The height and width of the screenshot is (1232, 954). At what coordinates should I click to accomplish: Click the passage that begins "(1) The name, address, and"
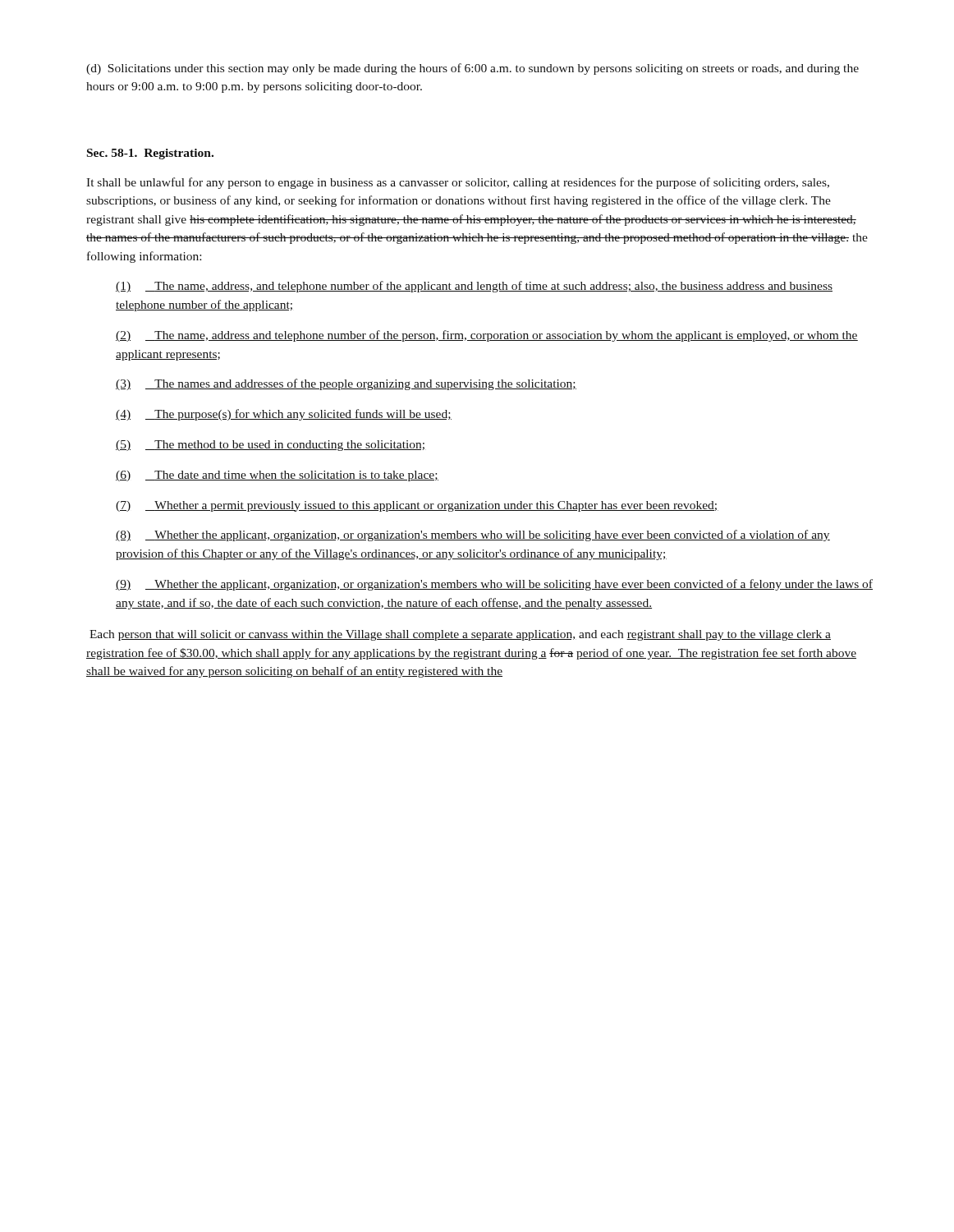[x=474, y=294]
